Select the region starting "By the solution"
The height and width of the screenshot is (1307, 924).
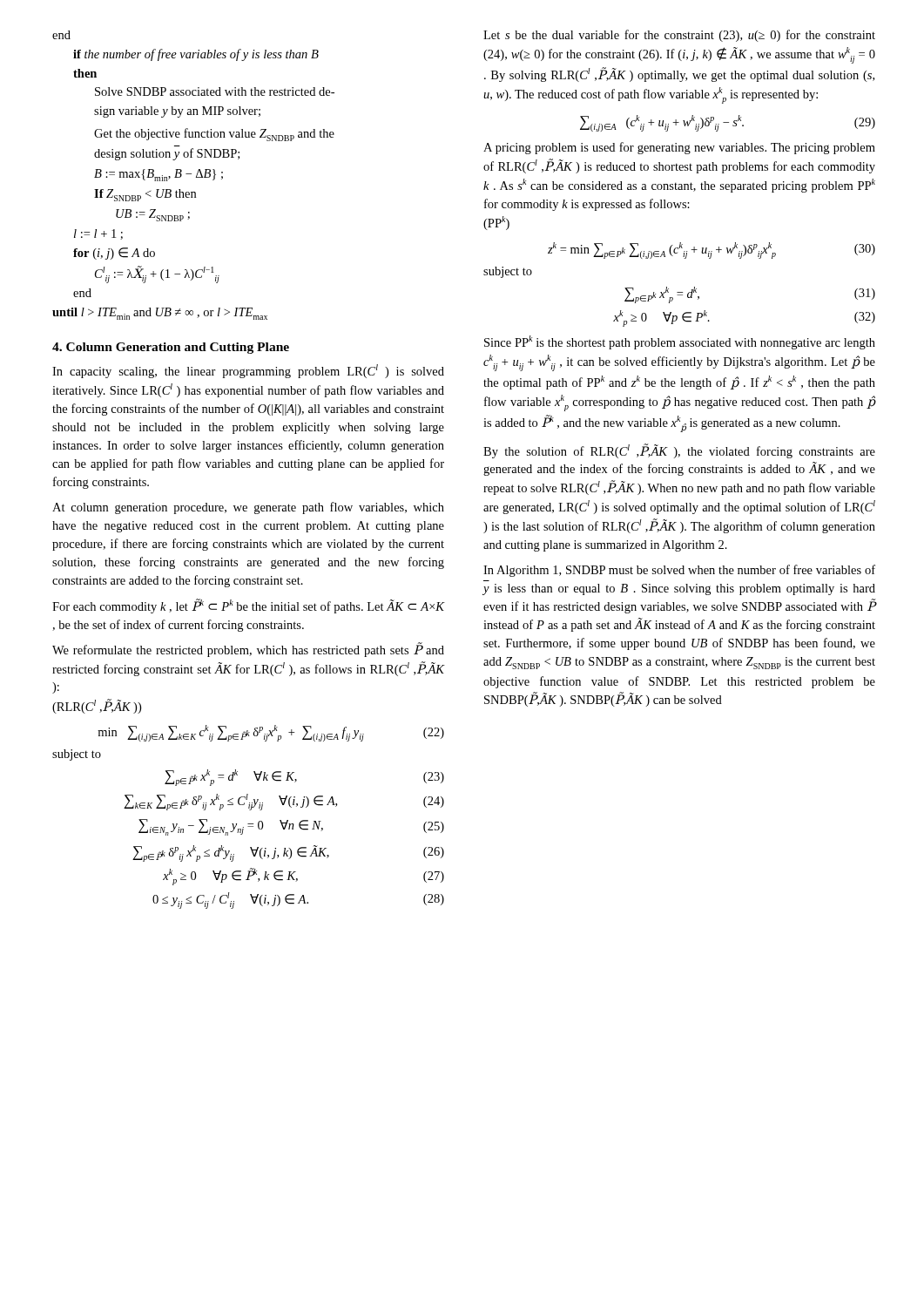[679, 497]
